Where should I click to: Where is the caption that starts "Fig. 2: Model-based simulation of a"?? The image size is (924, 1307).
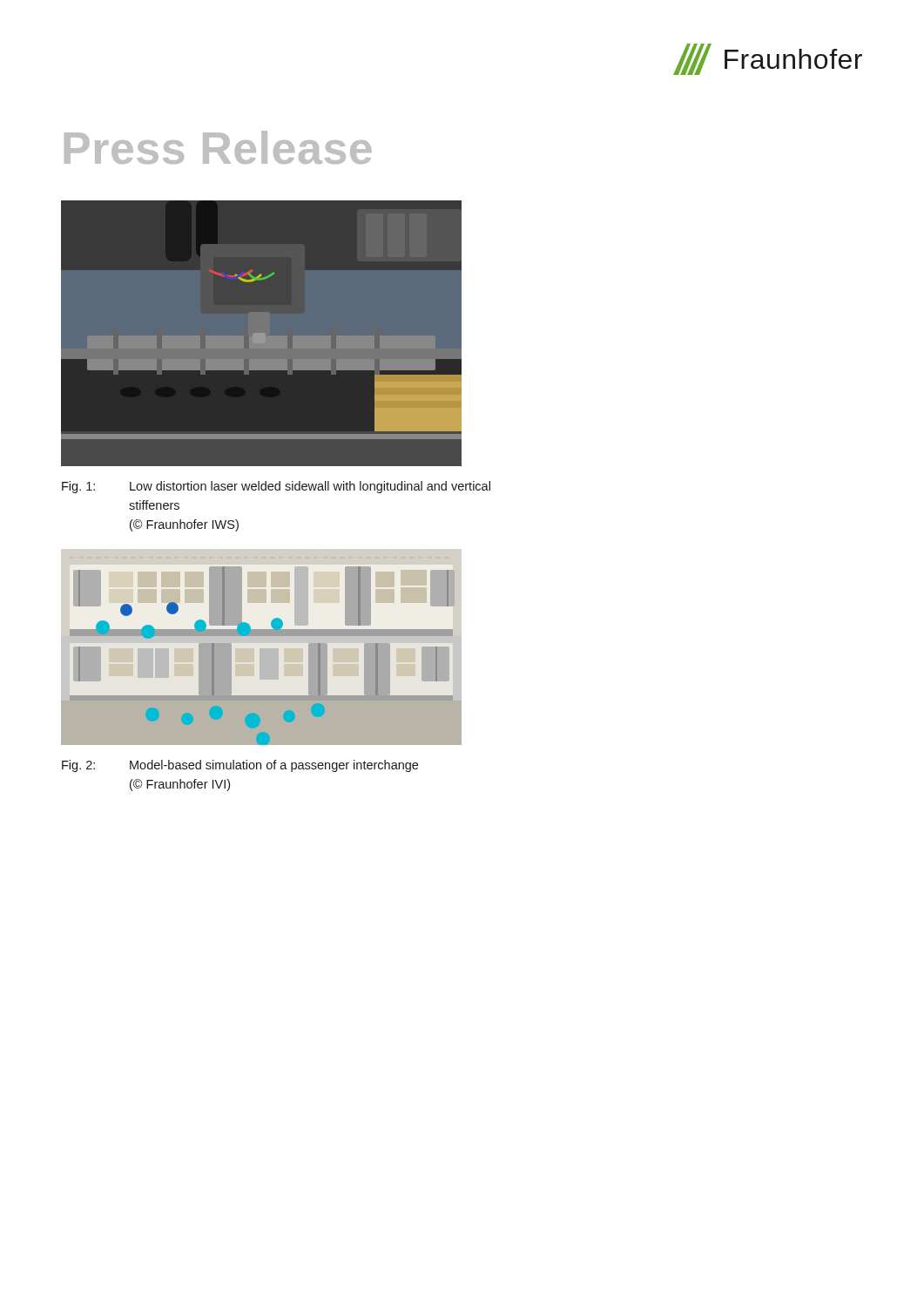tap(244, 775)
